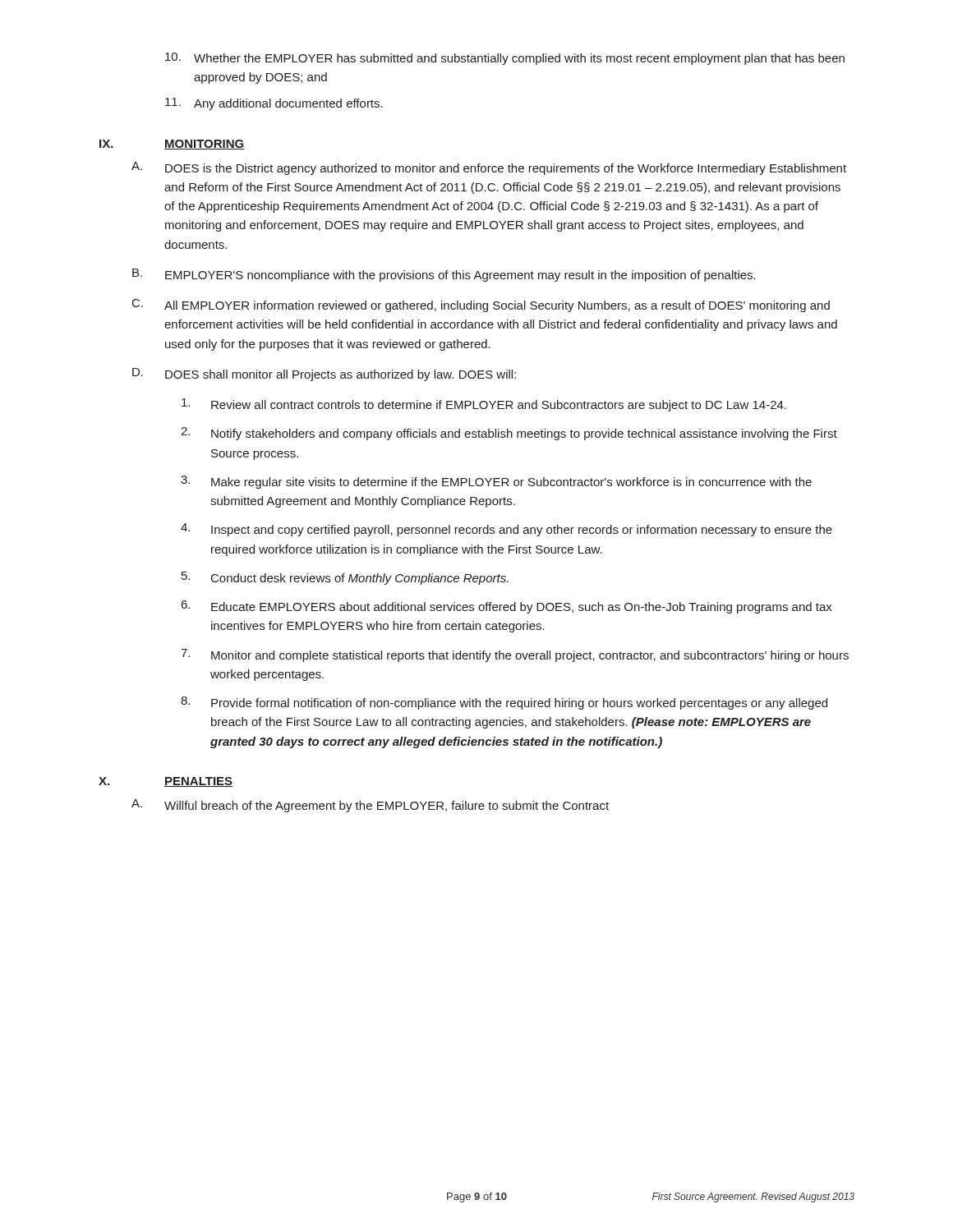Where does it say "IX. MONITORING"?
This screenshot has height=1232, width=953.
click(x=171, y=143)
